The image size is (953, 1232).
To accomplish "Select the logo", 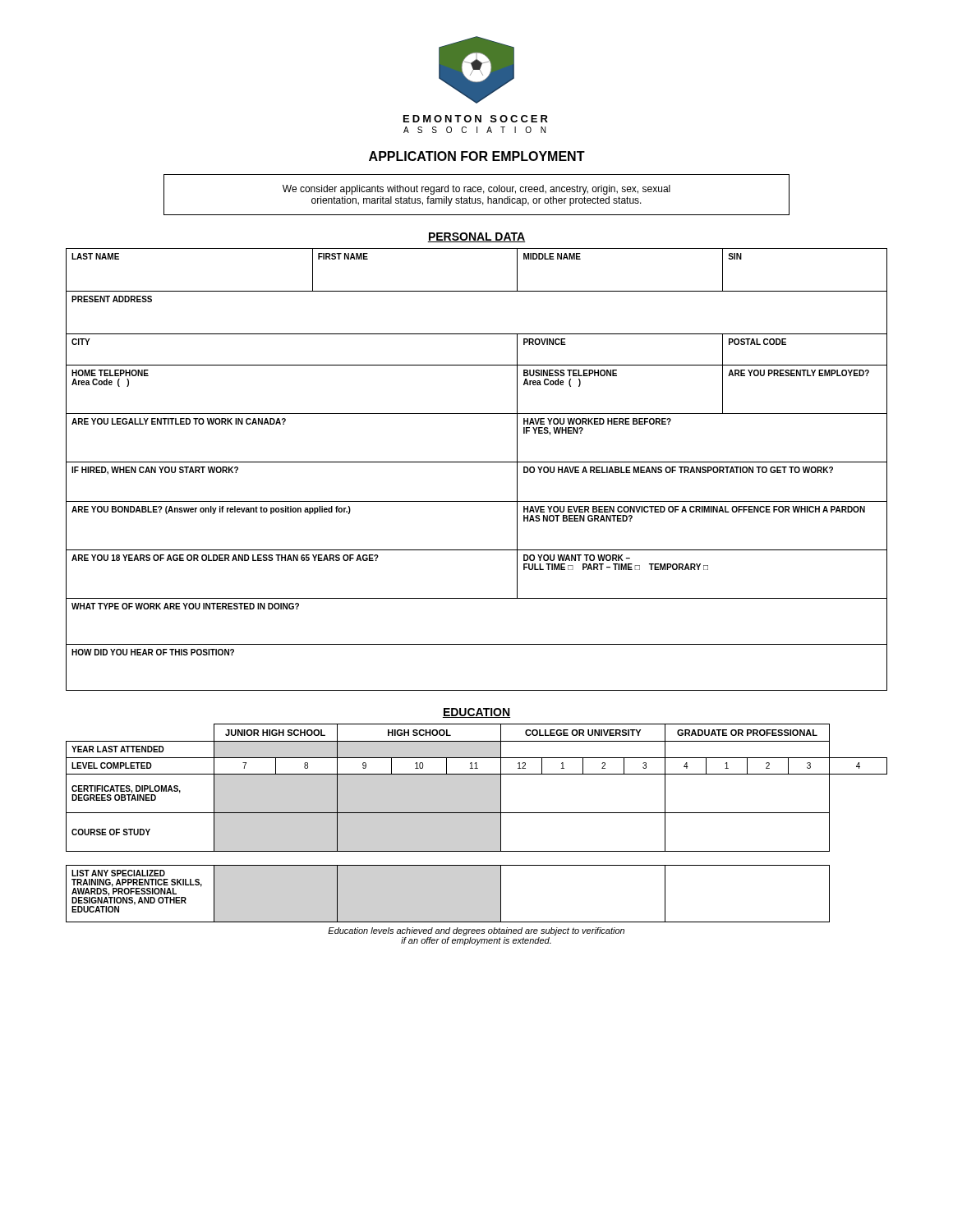I will (476, 84).
